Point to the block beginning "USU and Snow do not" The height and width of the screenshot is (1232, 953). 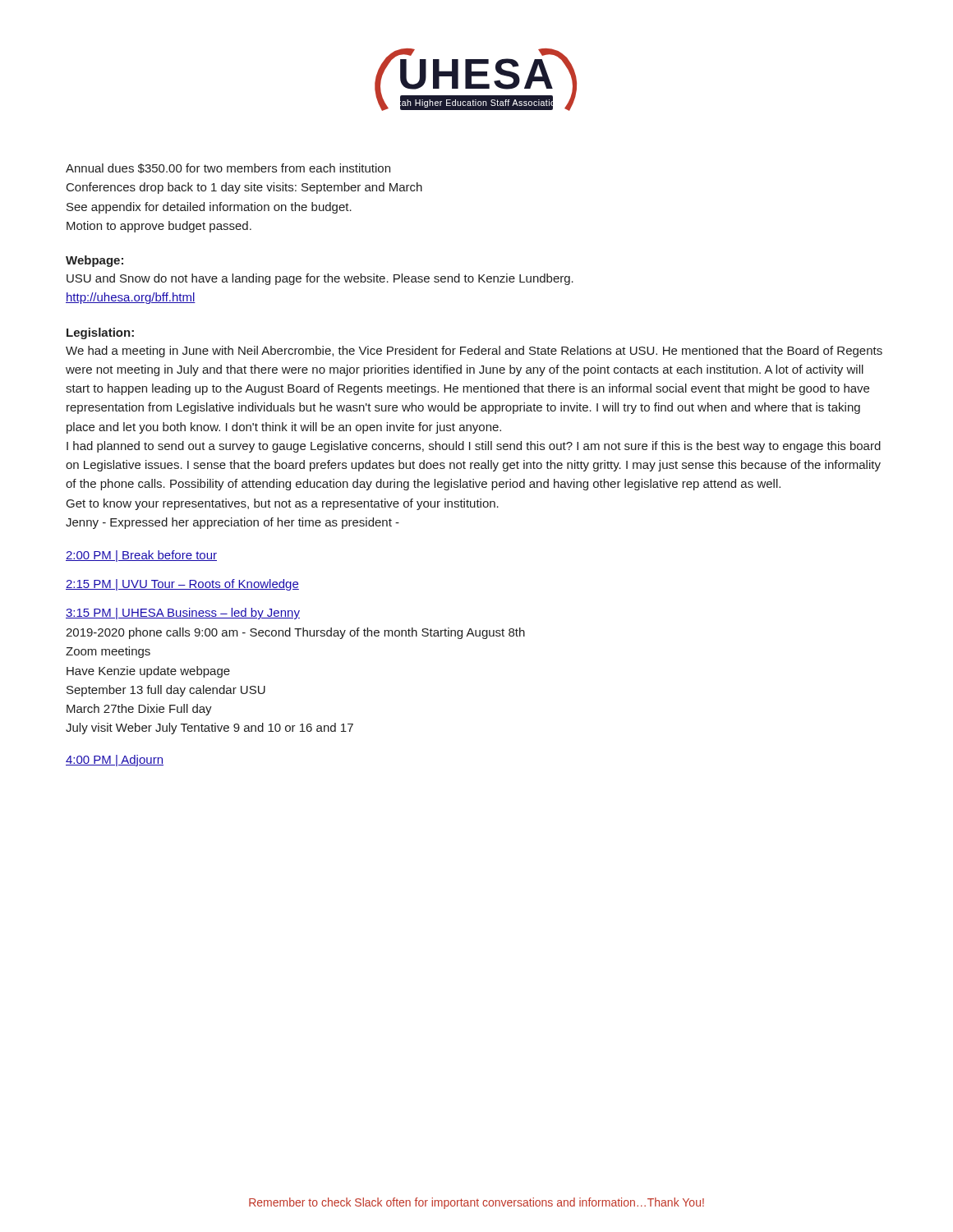320,288
